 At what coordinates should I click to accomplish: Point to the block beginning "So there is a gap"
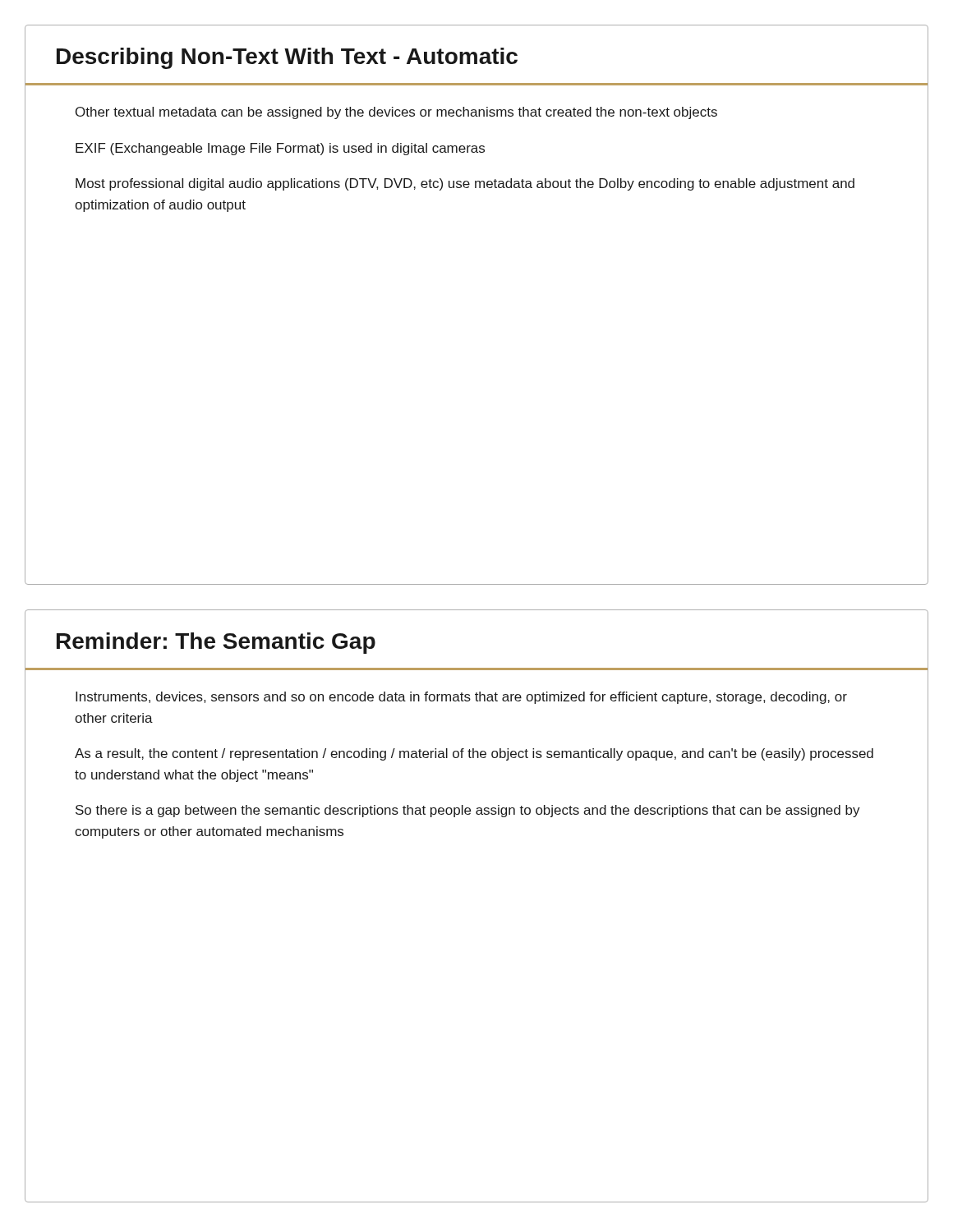coord(467,821)
